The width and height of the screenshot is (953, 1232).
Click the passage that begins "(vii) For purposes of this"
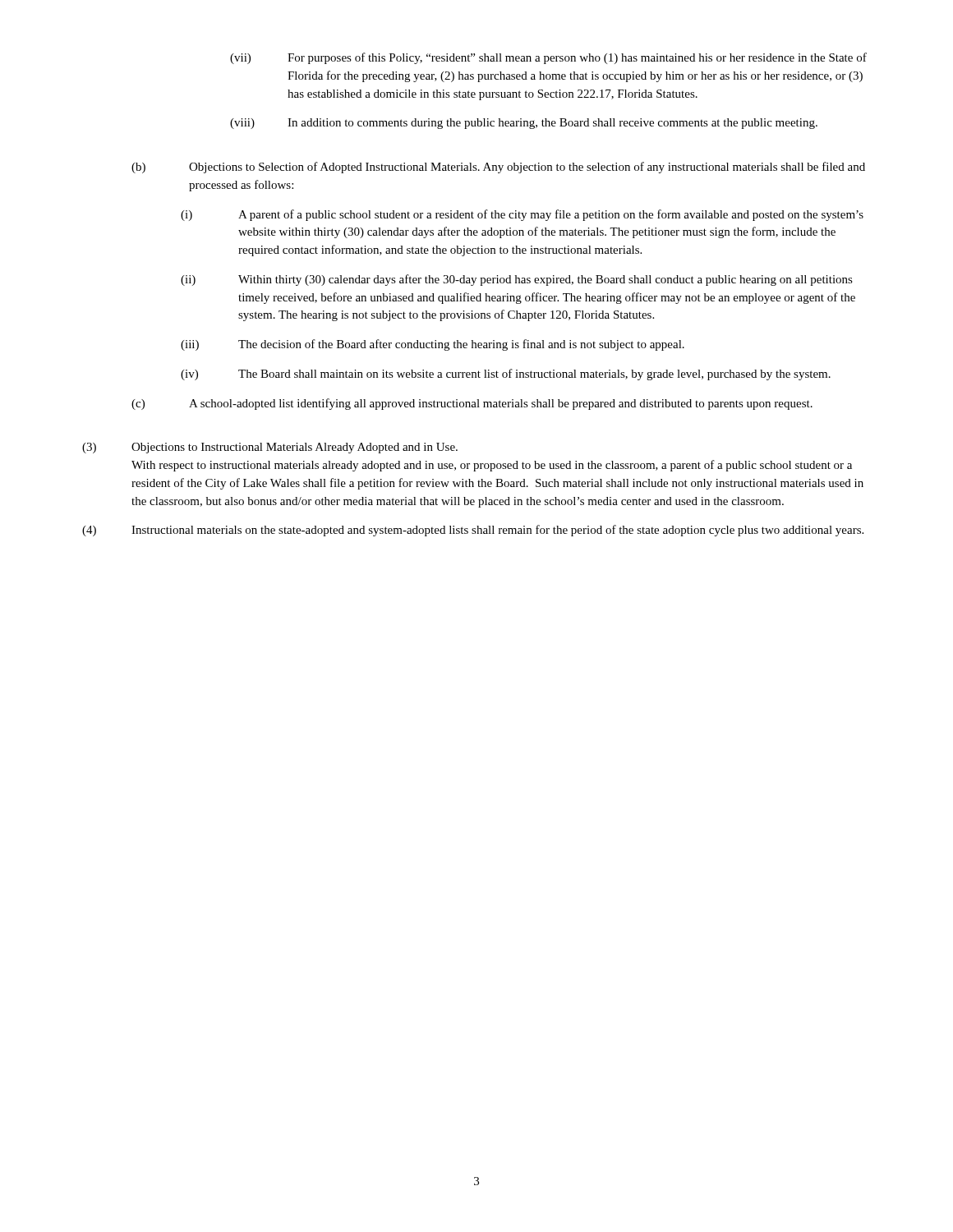[550, 76]
